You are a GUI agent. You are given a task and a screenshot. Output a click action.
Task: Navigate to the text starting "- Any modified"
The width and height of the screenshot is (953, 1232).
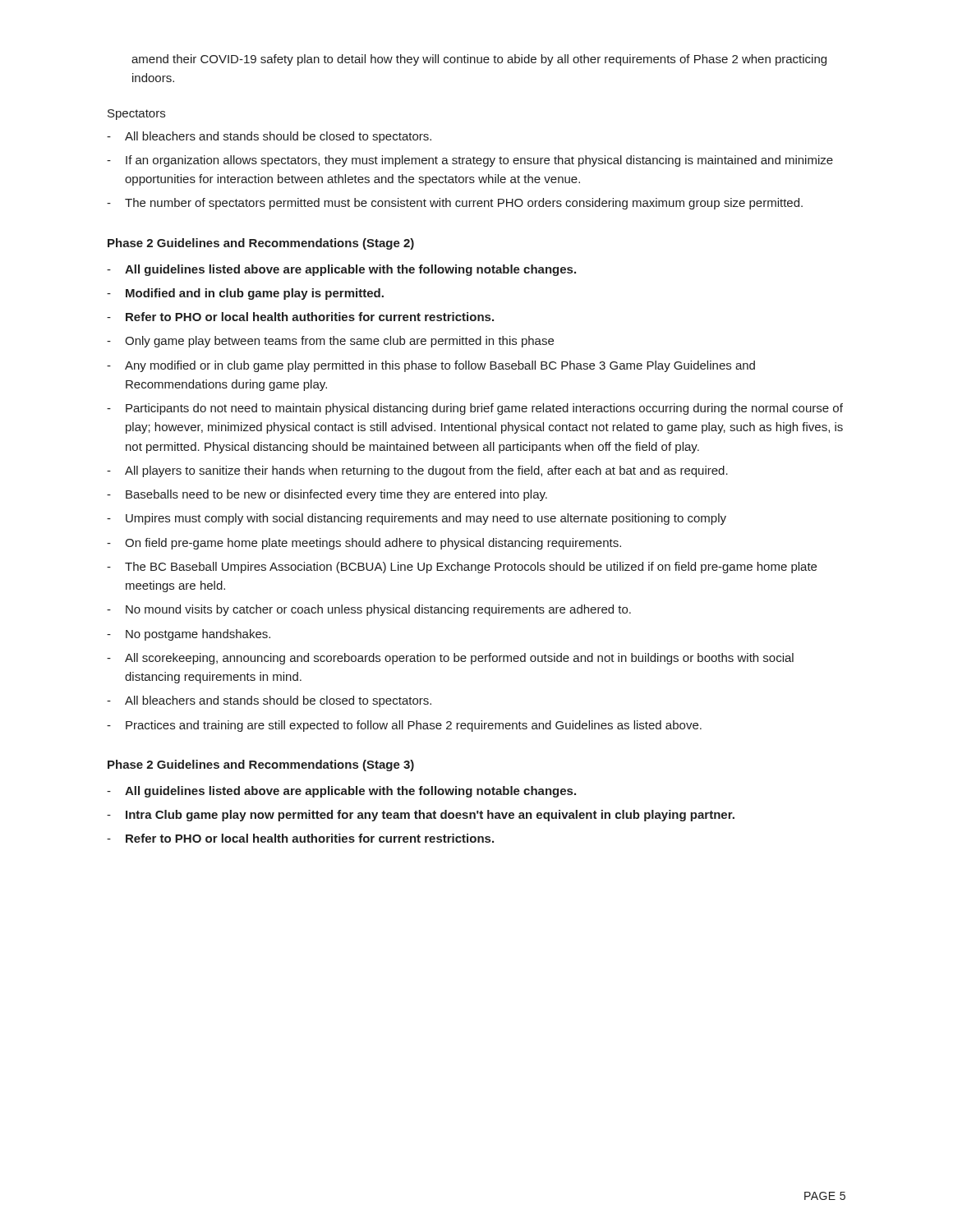(x=476, y=374)
